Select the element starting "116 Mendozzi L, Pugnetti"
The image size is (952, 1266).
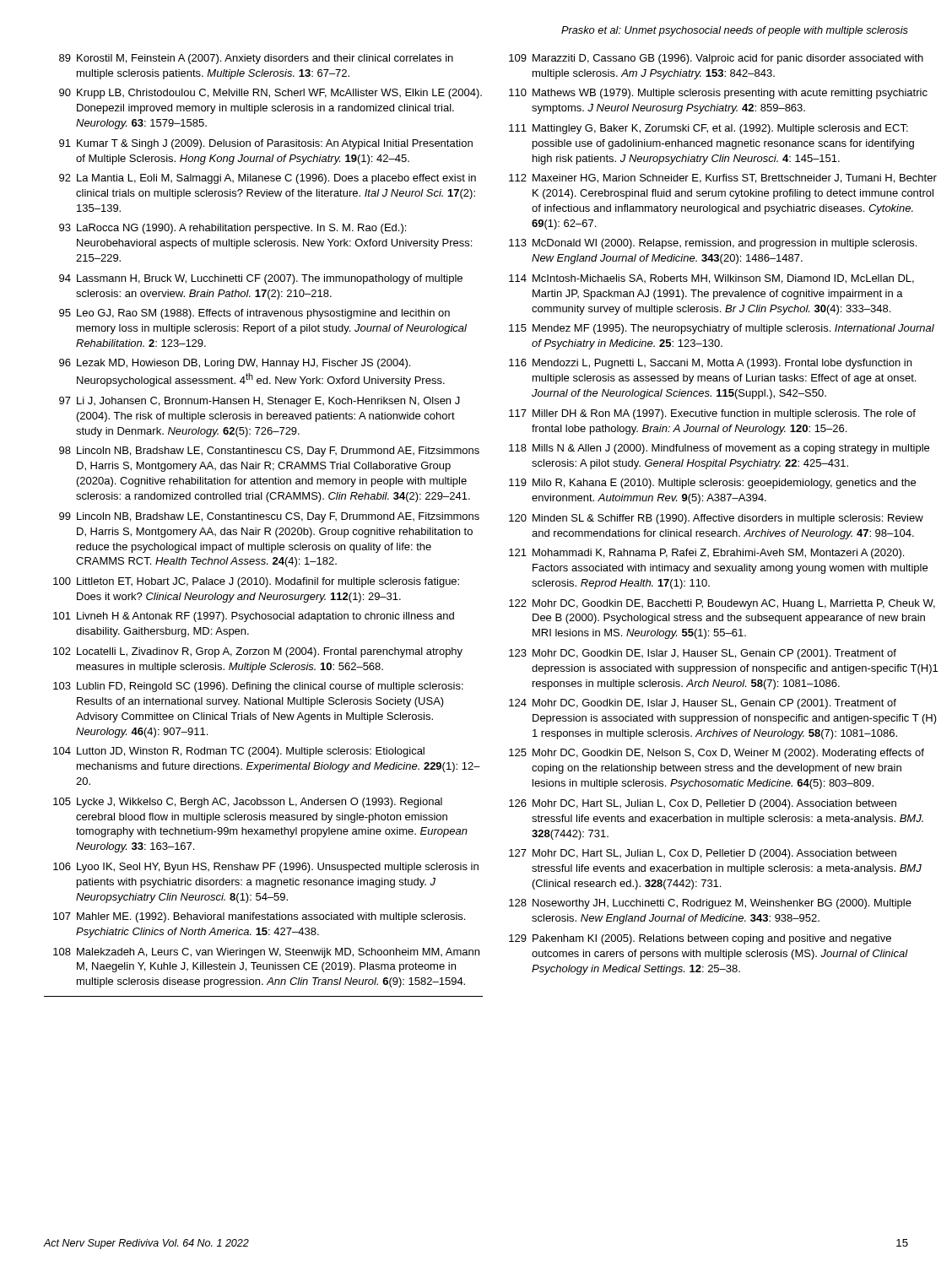719,378
